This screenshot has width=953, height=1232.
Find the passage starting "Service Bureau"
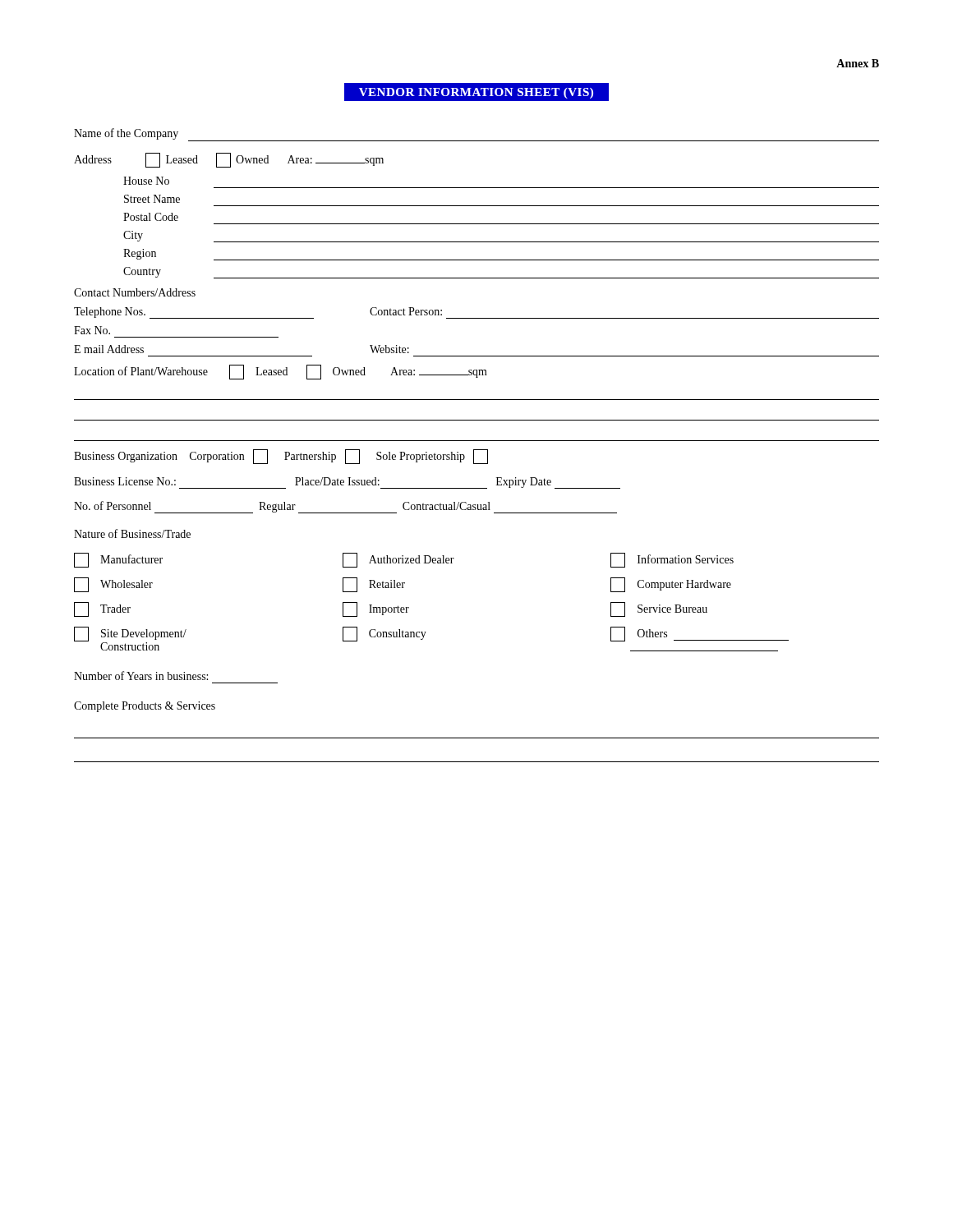pos(659,609)
